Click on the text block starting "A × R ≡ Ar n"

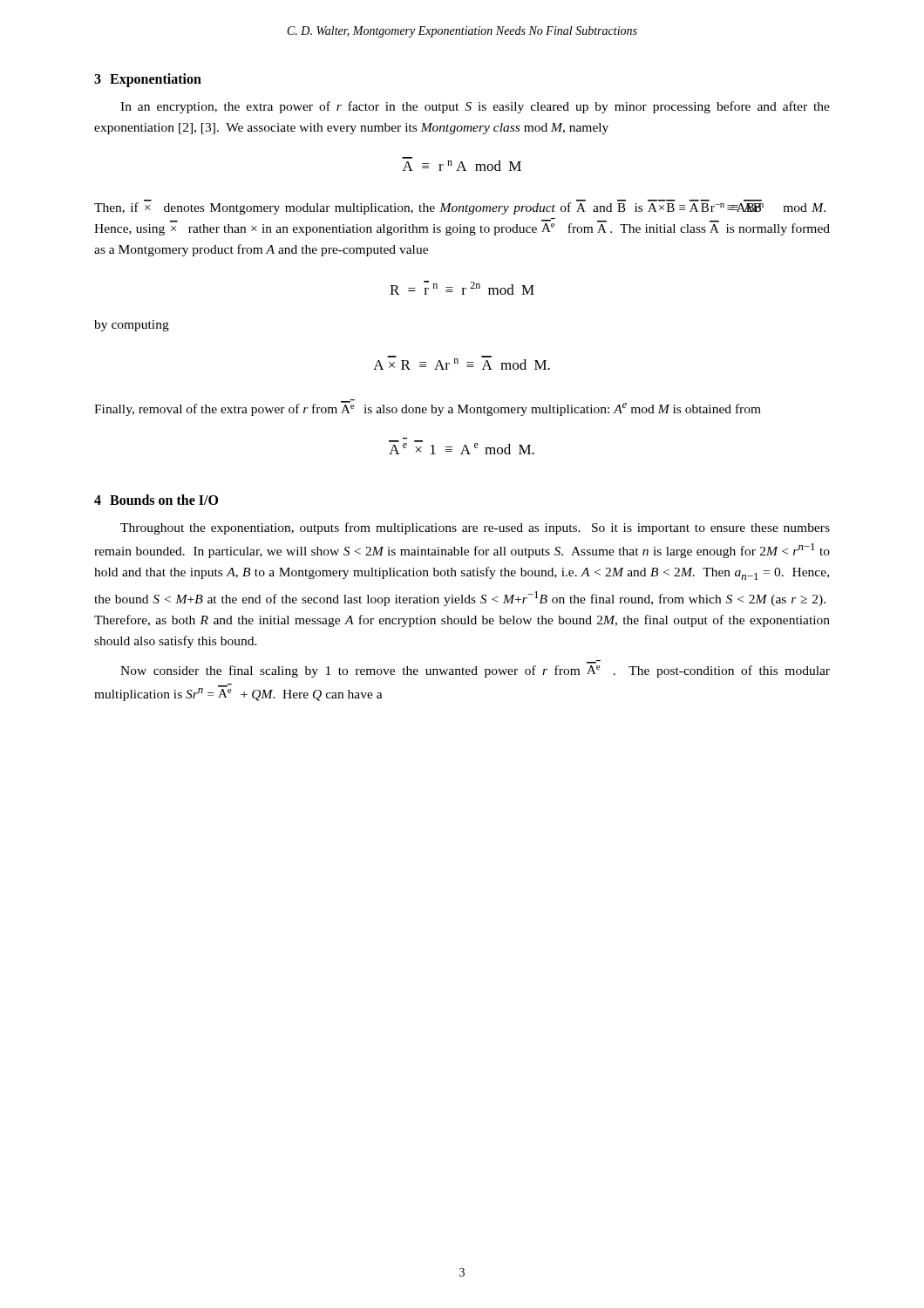[x=462, y=364]
